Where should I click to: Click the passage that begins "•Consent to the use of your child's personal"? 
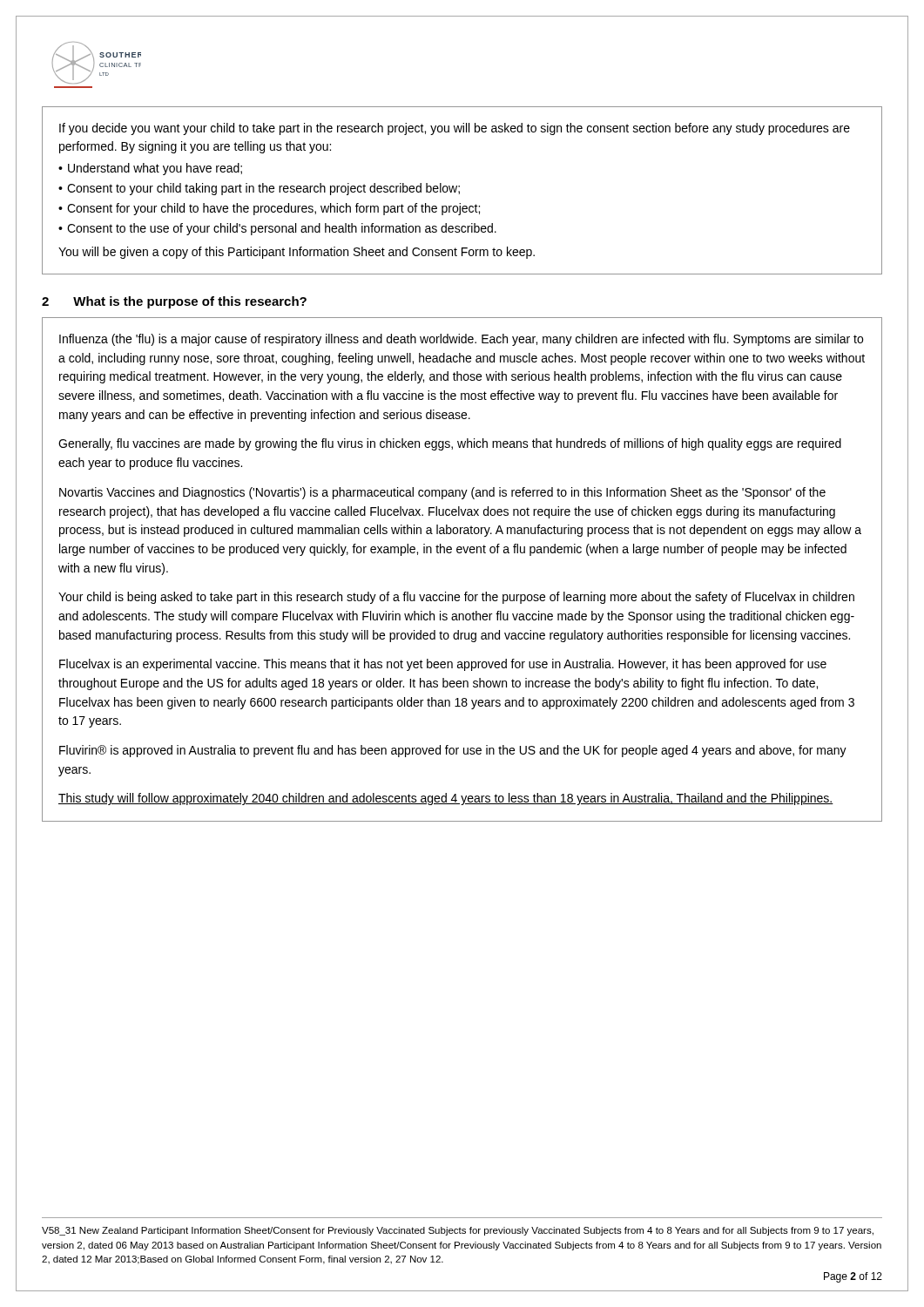click(278, 229)
